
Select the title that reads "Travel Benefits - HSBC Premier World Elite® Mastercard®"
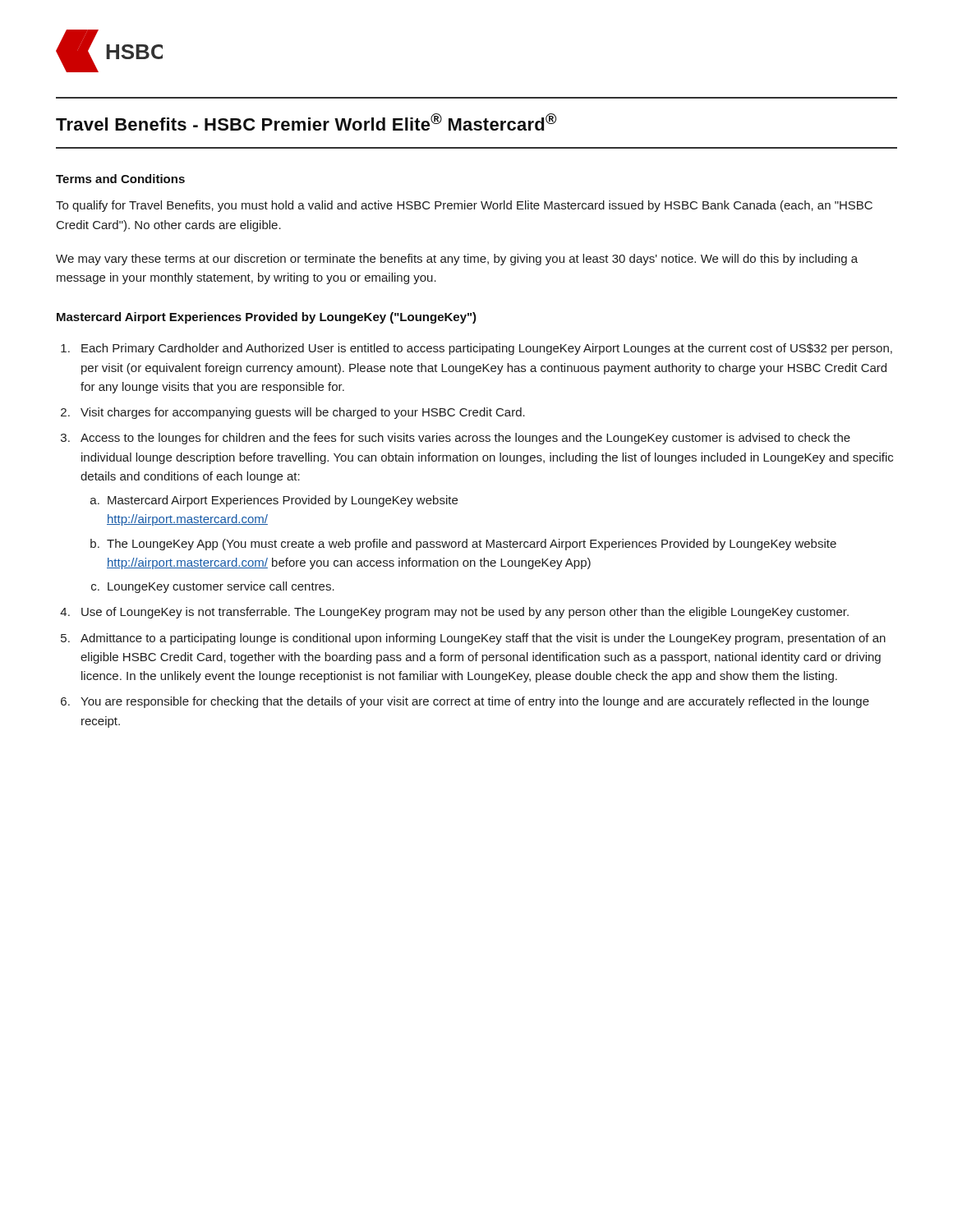pos(306,123)
